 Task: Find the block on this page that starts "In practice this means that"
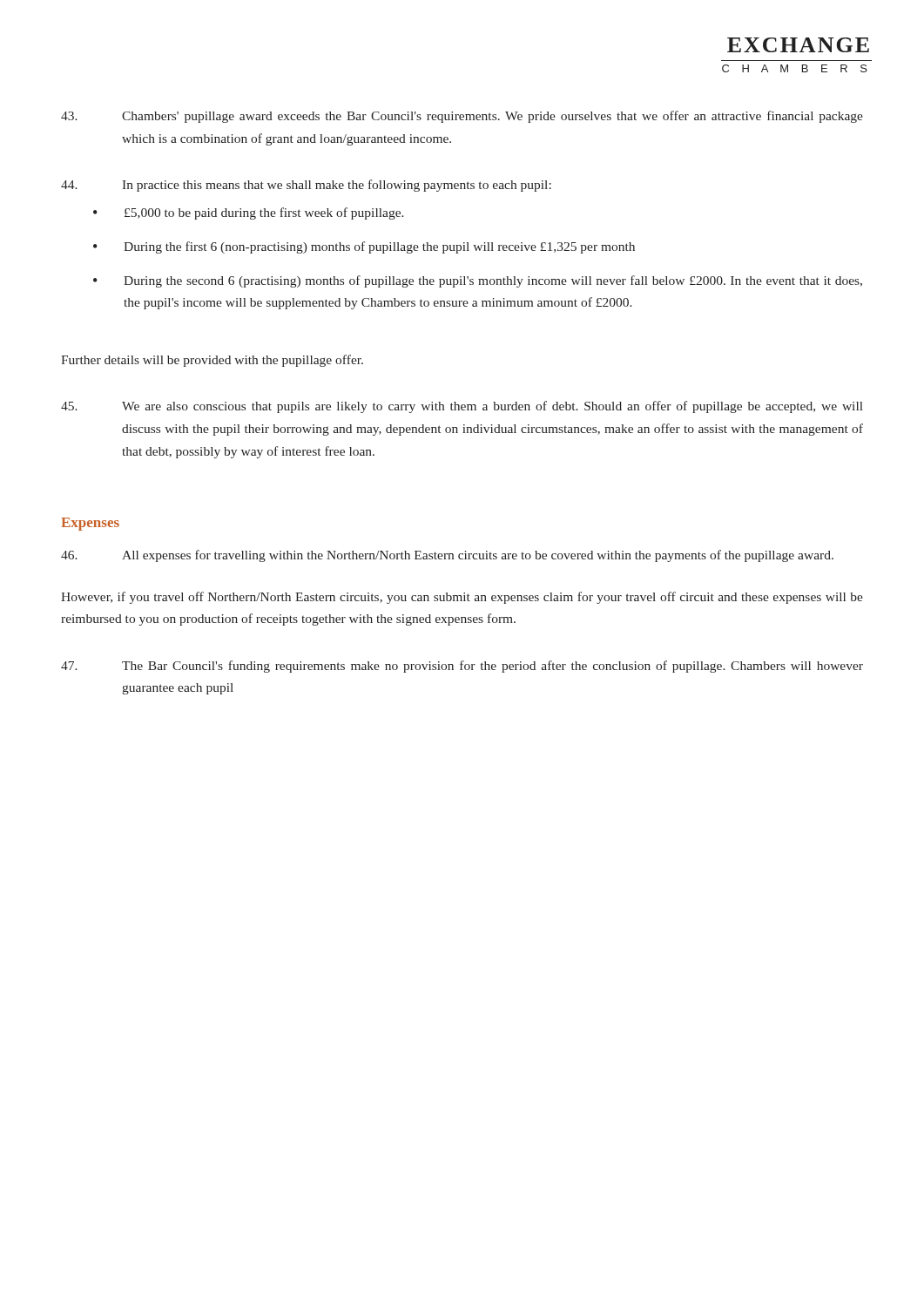click(462, 185)
